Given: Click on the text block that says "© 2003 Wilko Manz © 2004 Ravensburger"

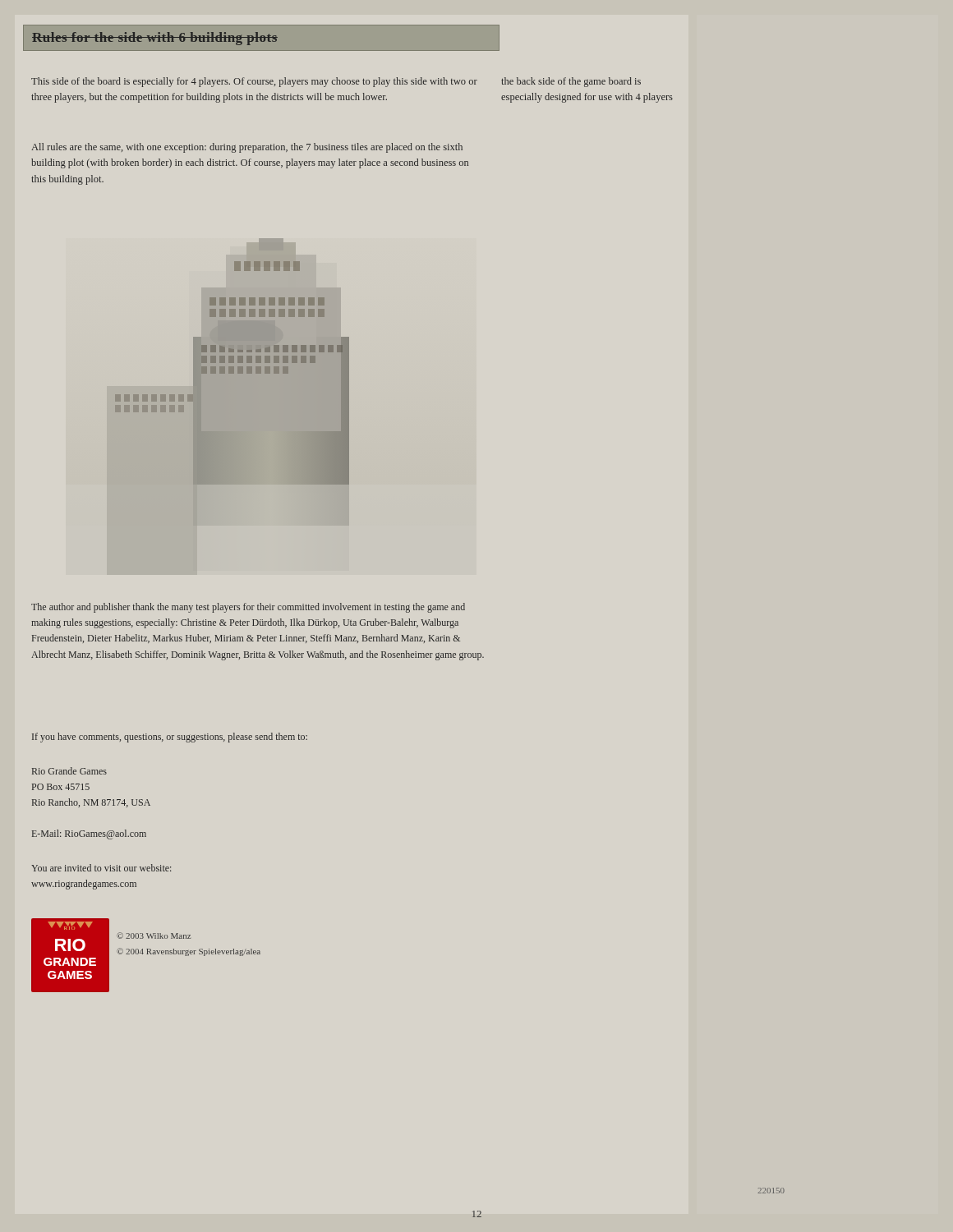Looking at the screenshot, I should pos(240,943).
